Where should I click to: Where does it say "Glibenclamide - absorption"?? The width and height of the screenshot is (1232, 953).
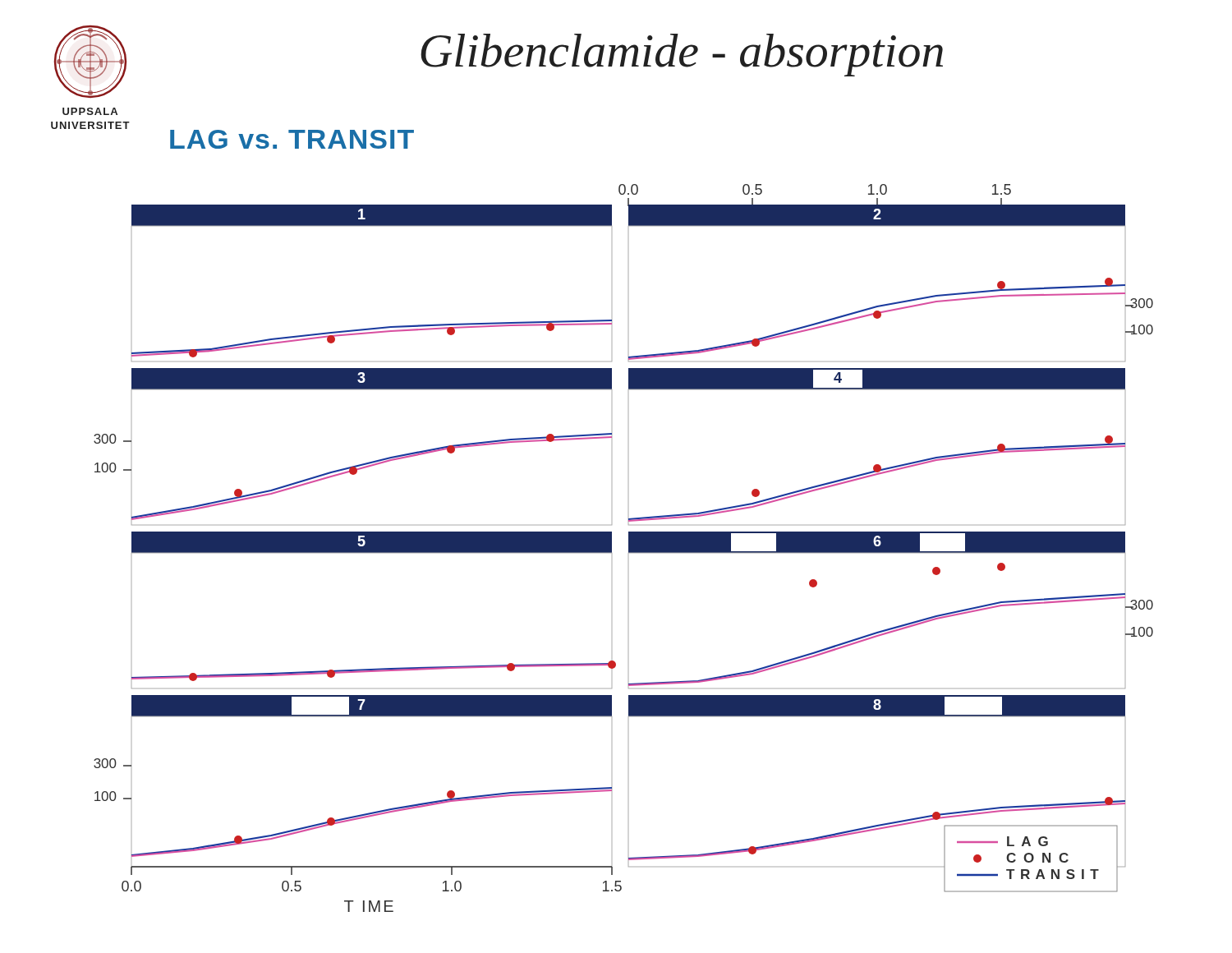pos(682,51)
